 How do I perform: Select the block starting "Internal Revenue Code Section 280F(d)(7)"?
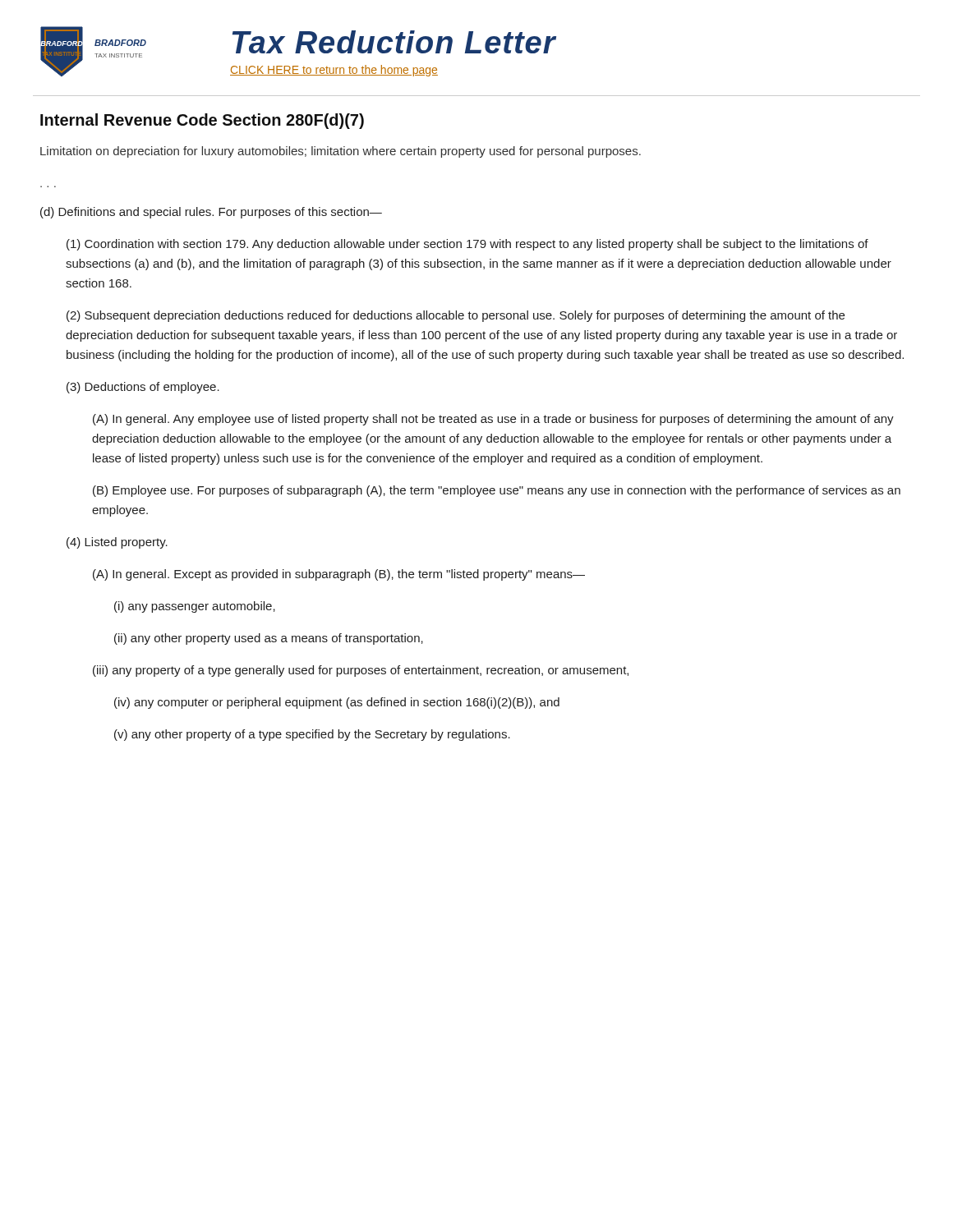click(x=202, y=121)
